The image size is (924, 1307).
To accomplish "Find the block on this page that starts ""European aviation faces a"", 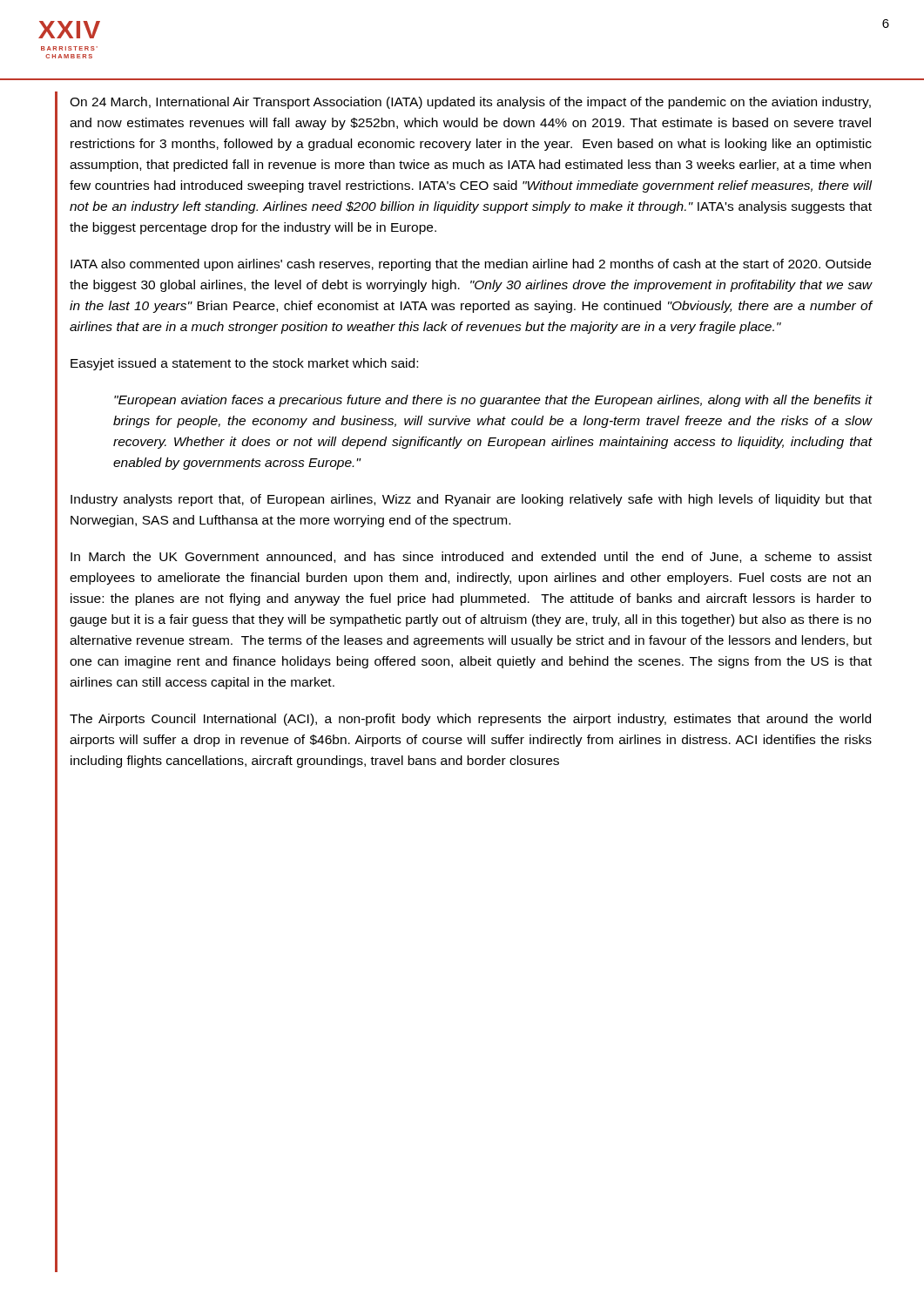I will [x=492, y=432].
